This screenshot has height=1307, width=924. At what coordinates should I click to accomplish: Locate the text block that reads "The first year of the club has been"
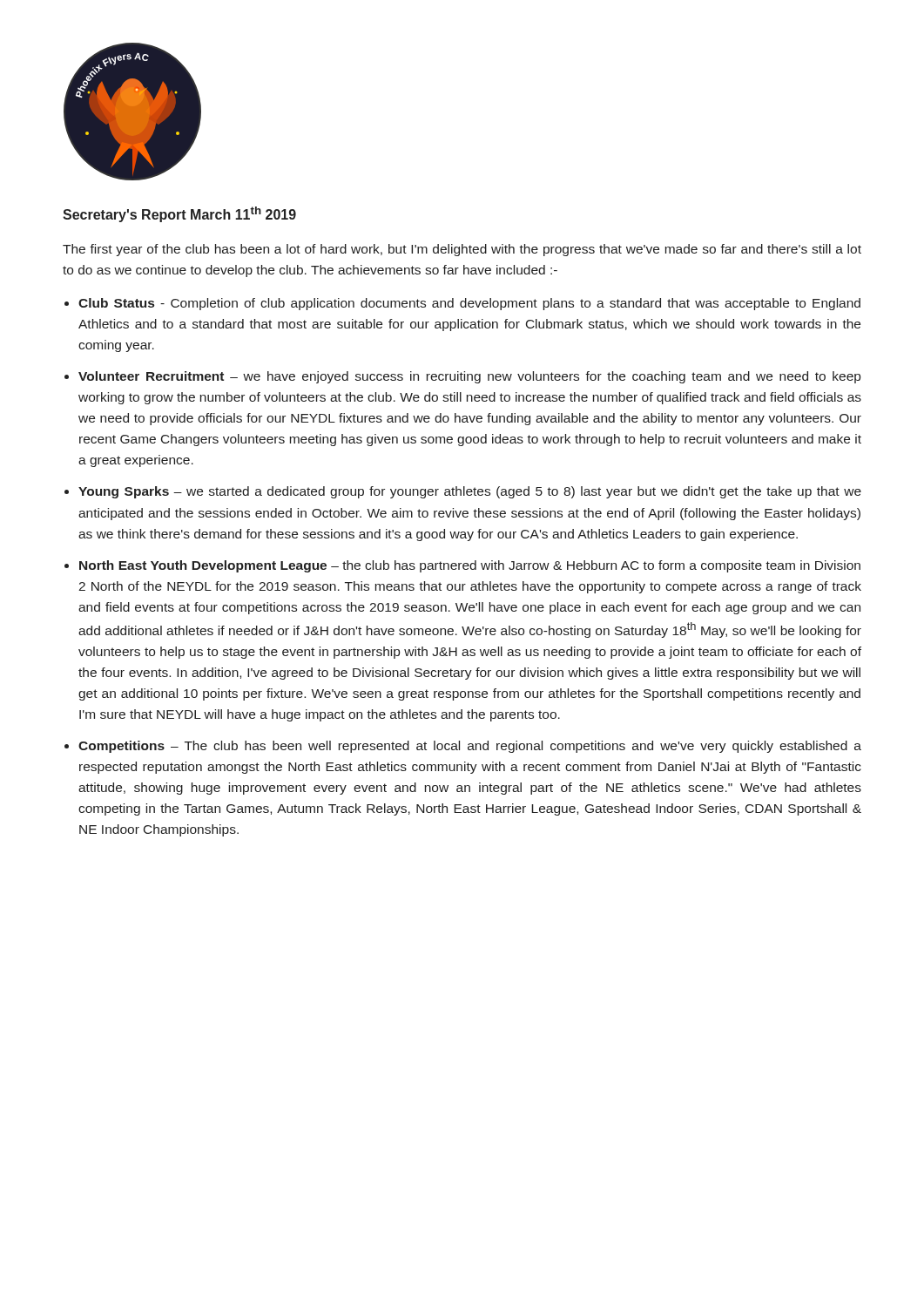tap(462, 260)
